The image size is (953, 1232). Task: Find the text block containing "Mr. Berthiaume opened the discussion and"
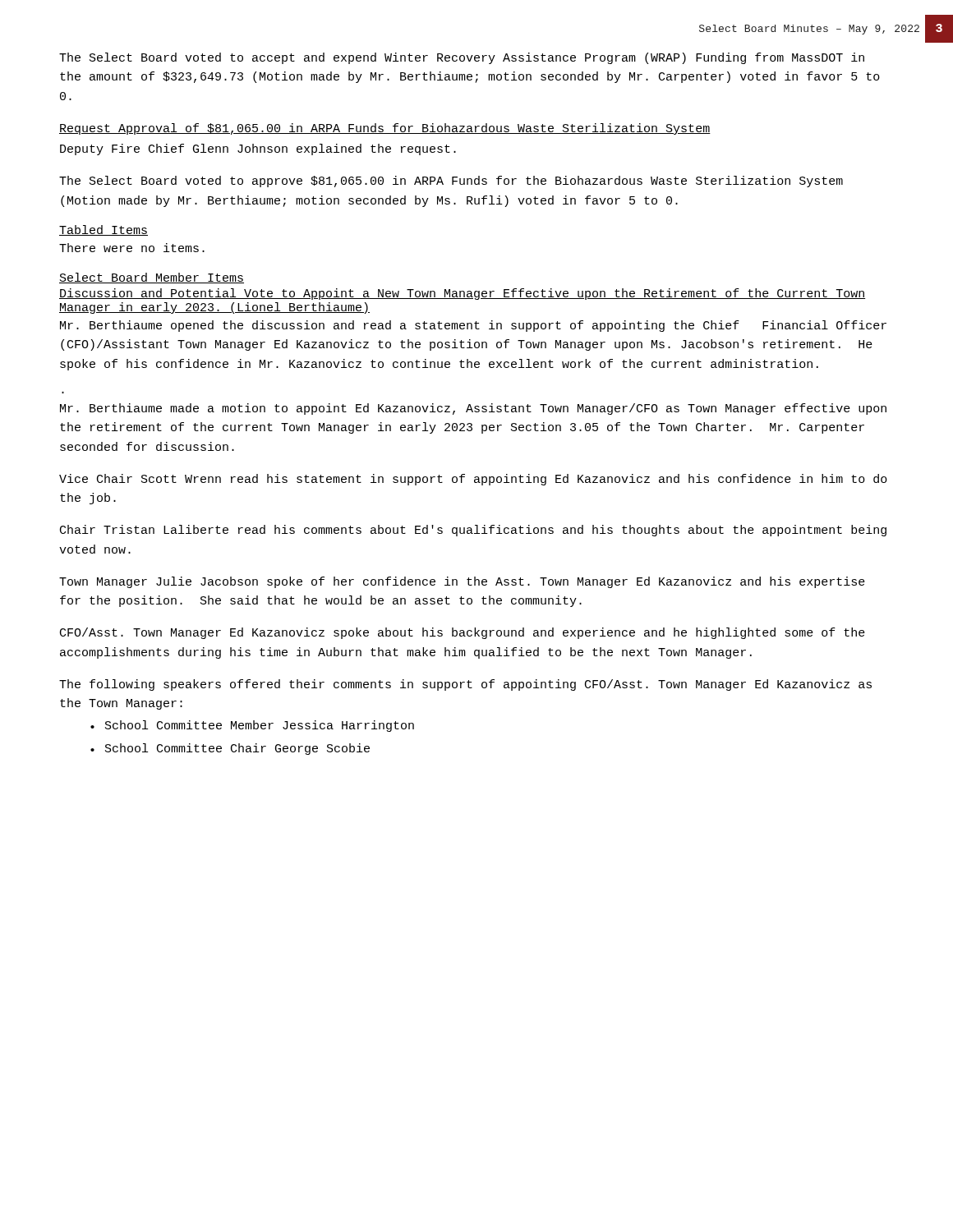tap(473, 346)
